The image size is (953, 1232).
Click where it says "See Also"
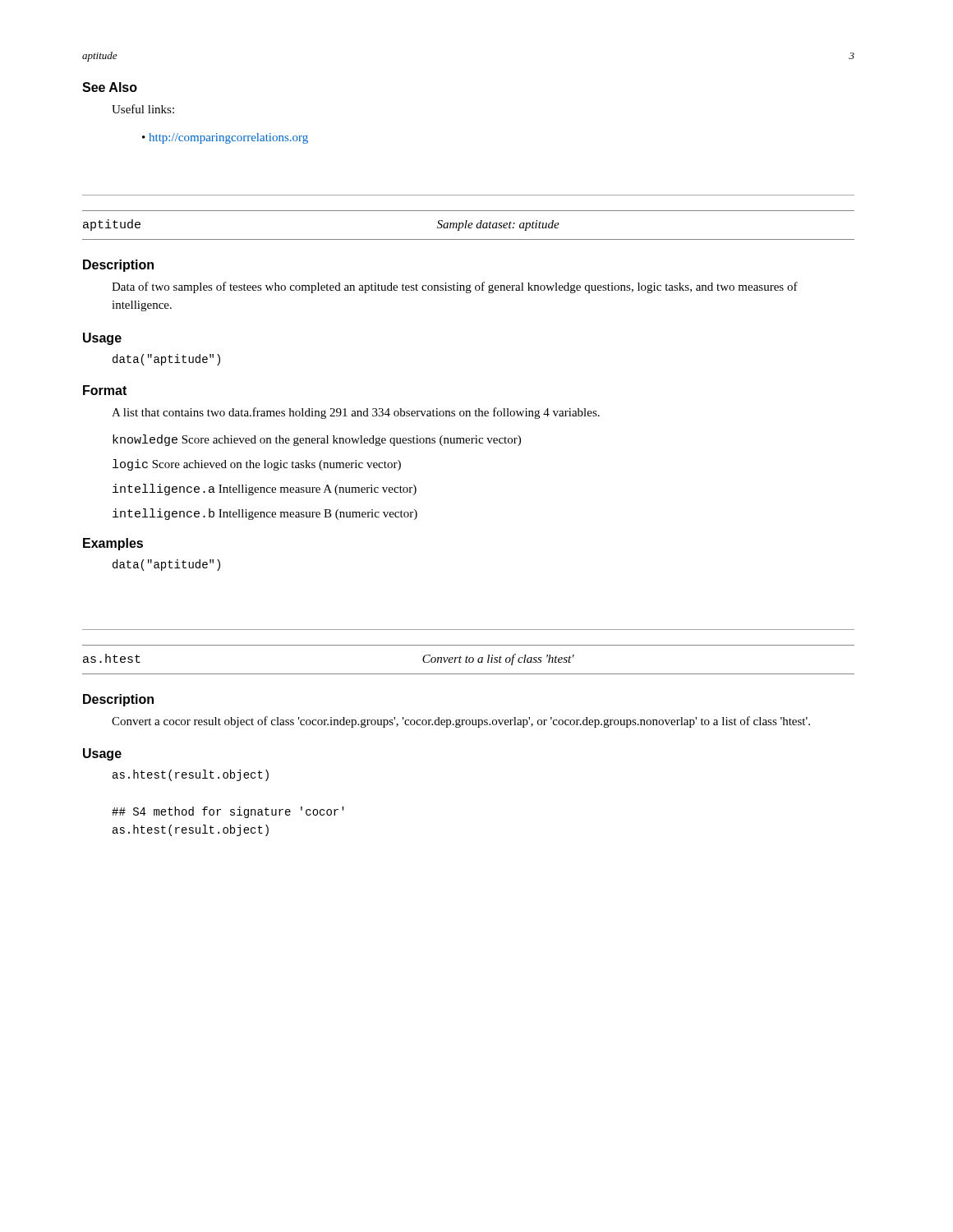pos(110,87)
